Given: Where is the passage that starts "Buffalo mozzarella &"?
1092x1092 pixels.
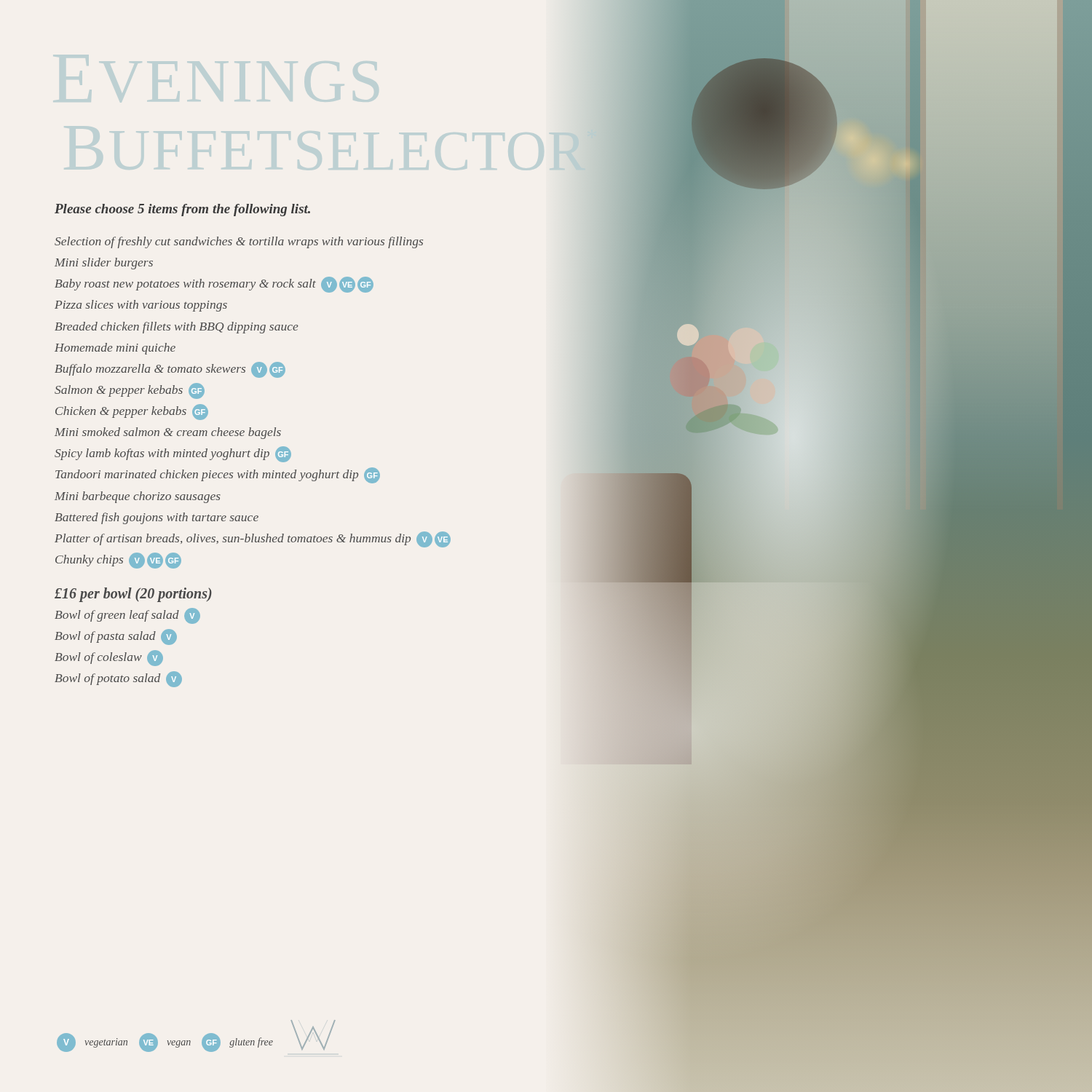Looking at the screenshot, I should tap(170, 368).
